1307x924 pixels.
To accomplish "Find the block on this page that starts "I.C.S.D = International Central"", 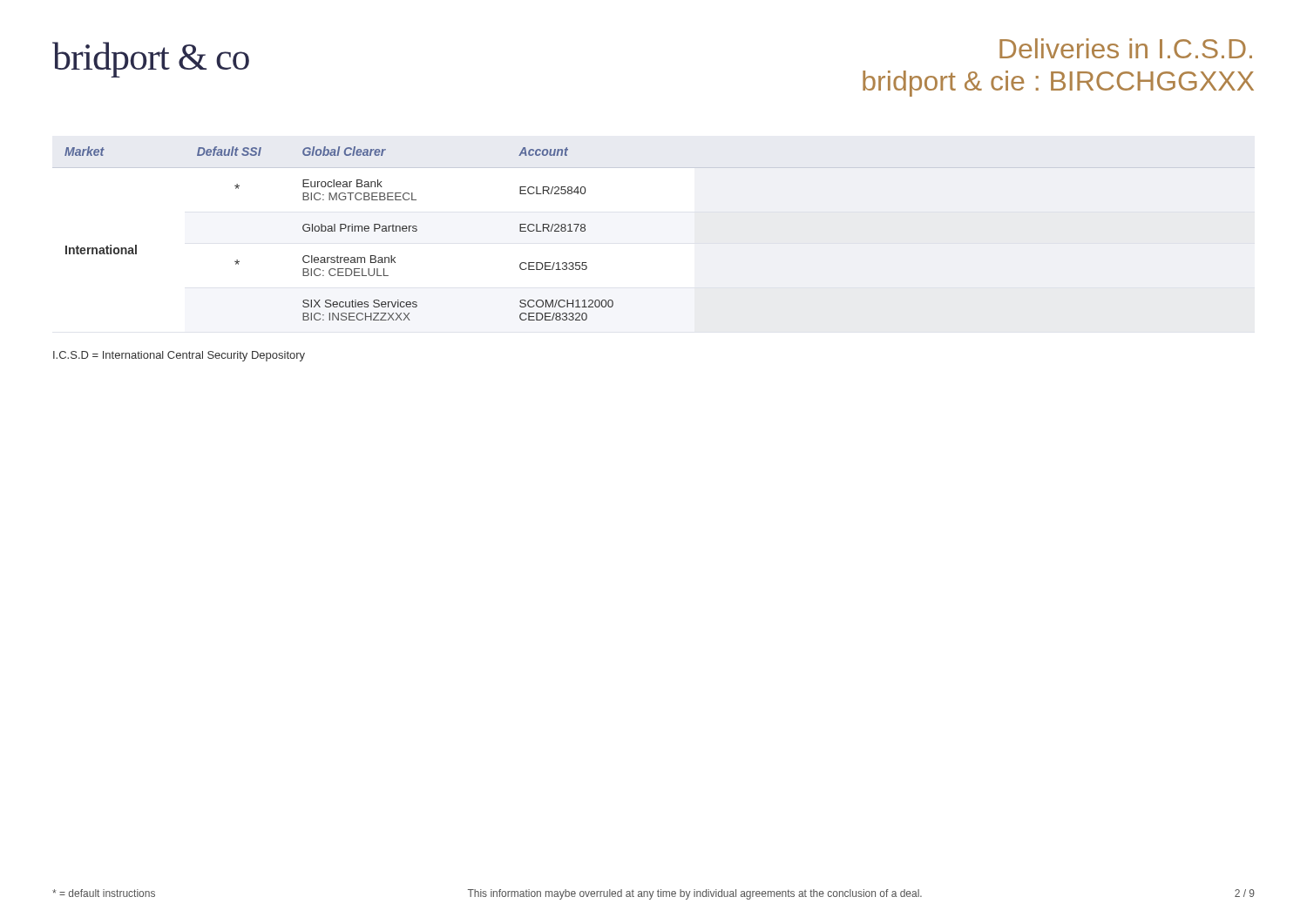I will click(179, 355).
